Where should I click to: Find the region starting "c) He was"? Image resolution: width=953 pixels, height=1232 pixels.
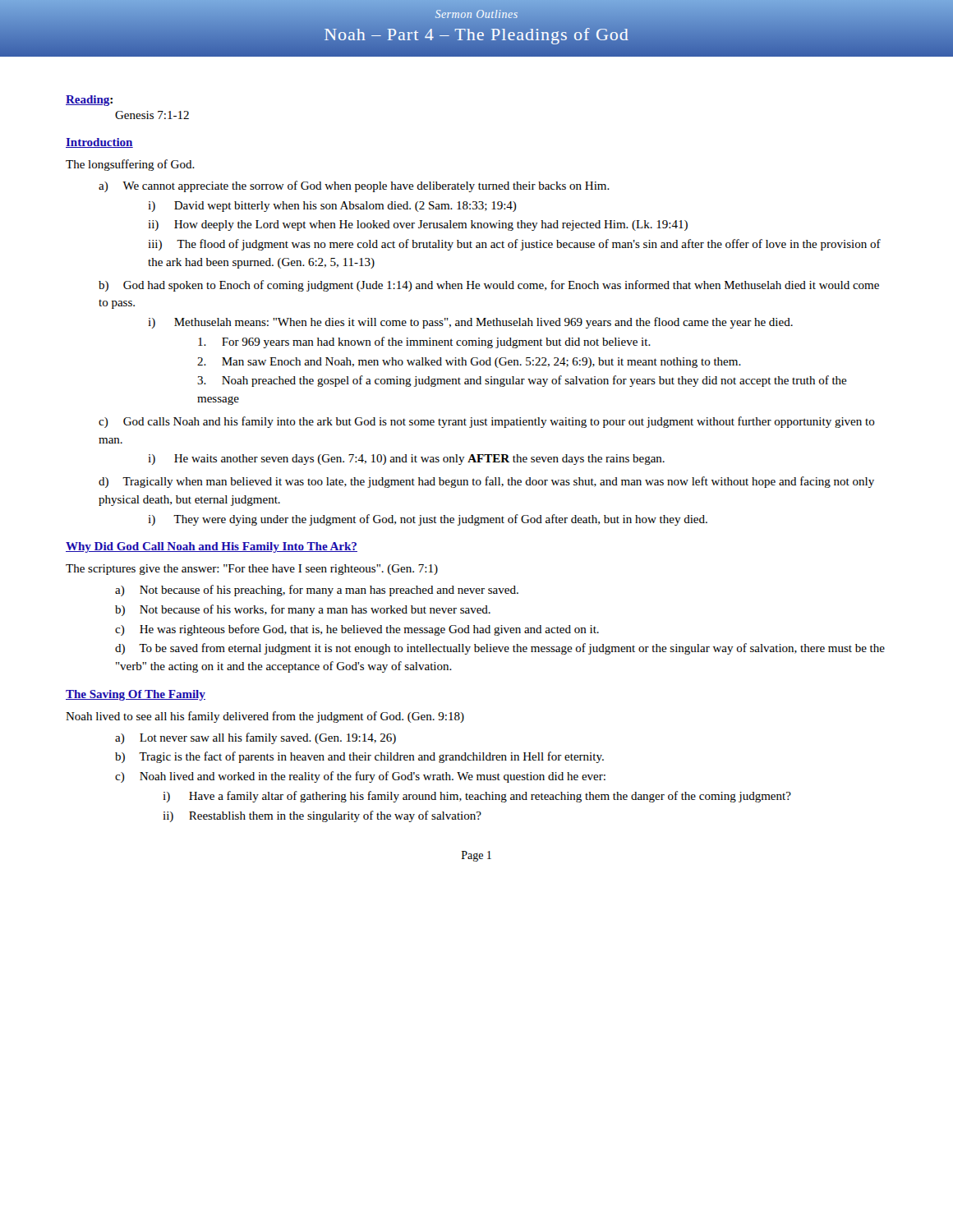[x=357, y=629]
